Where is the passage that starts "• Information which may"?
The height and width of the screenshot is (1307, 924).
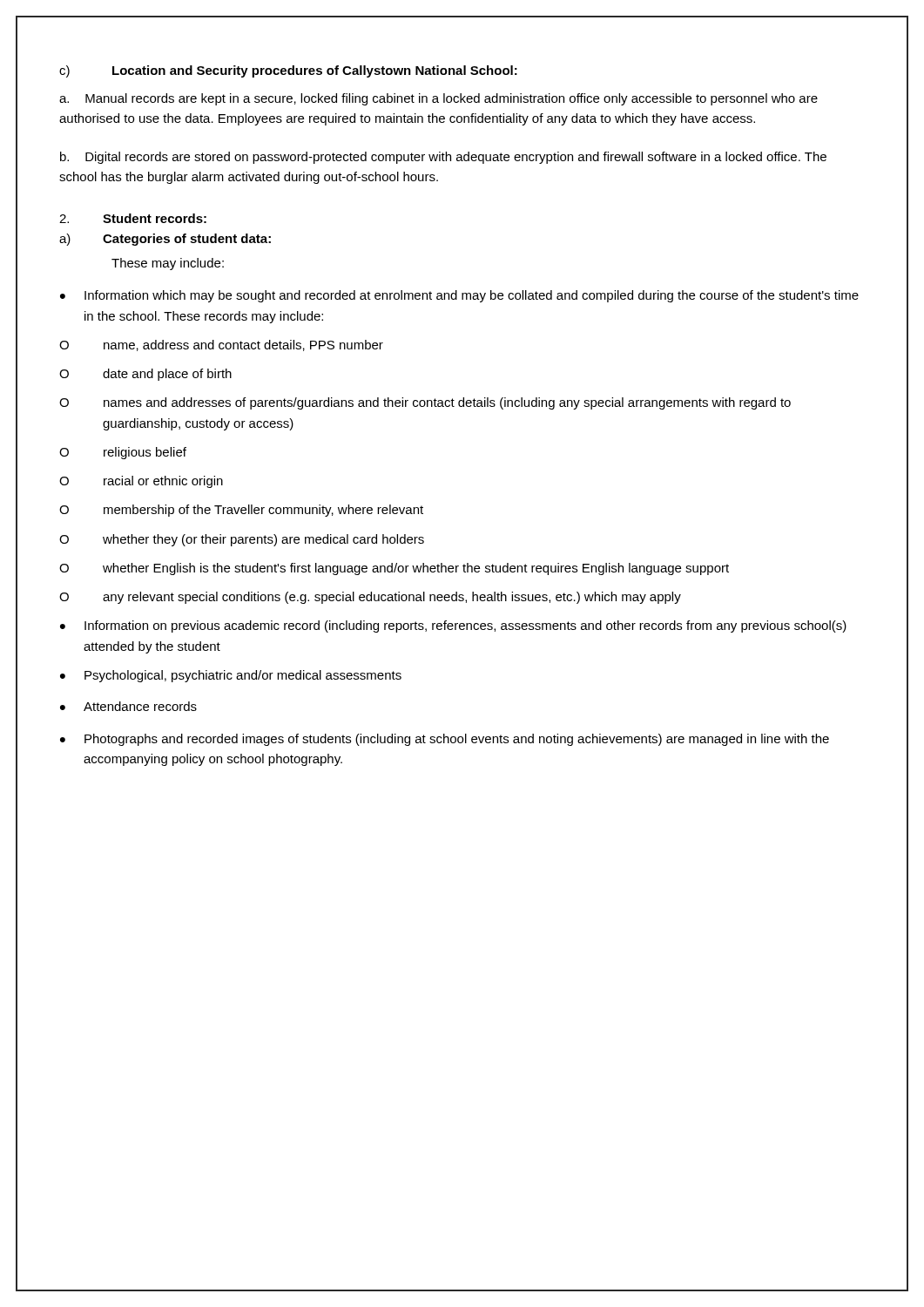pyautogui.click(x=462, y=305)
